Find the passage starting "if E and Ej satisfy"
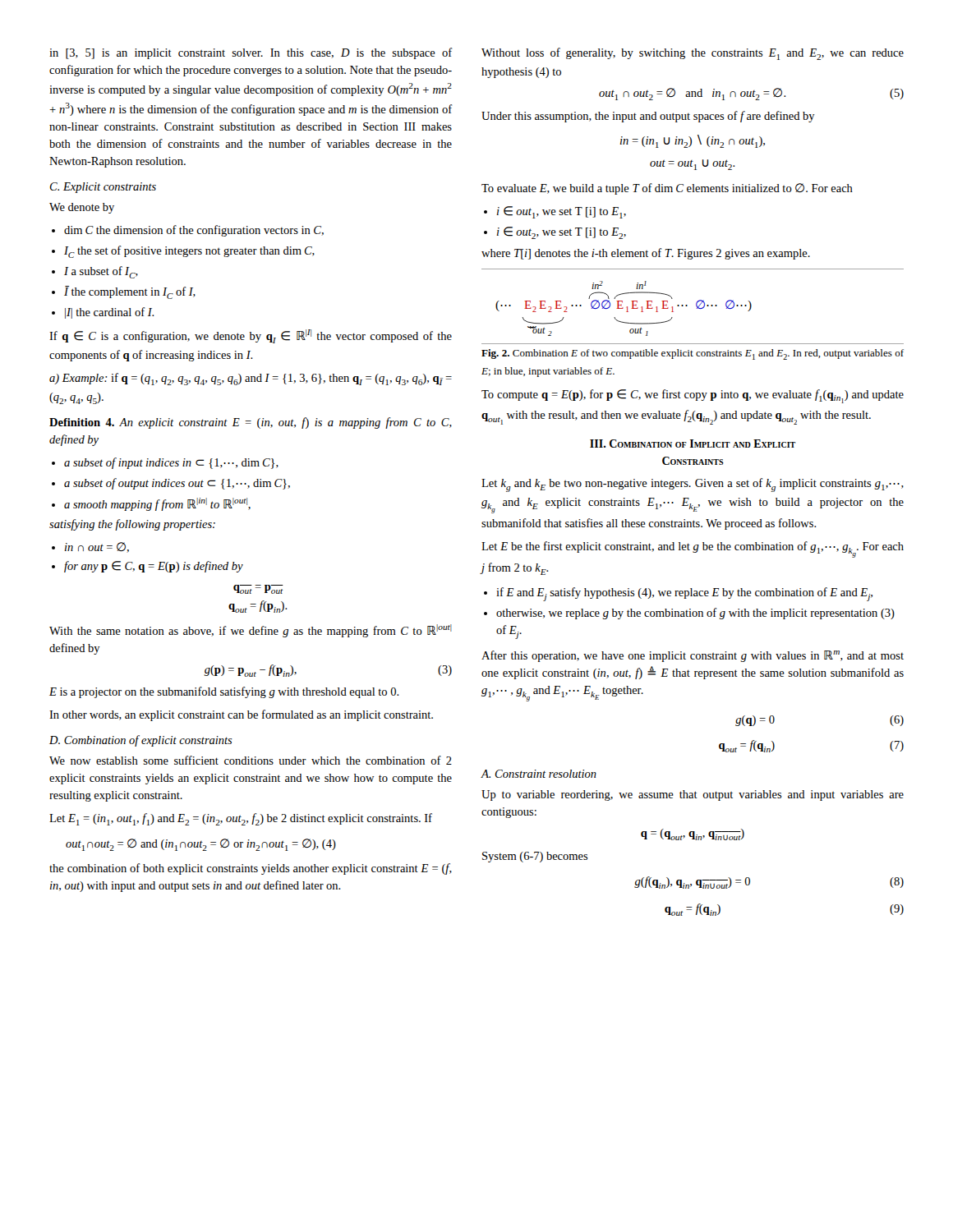The width and height of the screenshot is (953, 1232). [x=700, y=594]
